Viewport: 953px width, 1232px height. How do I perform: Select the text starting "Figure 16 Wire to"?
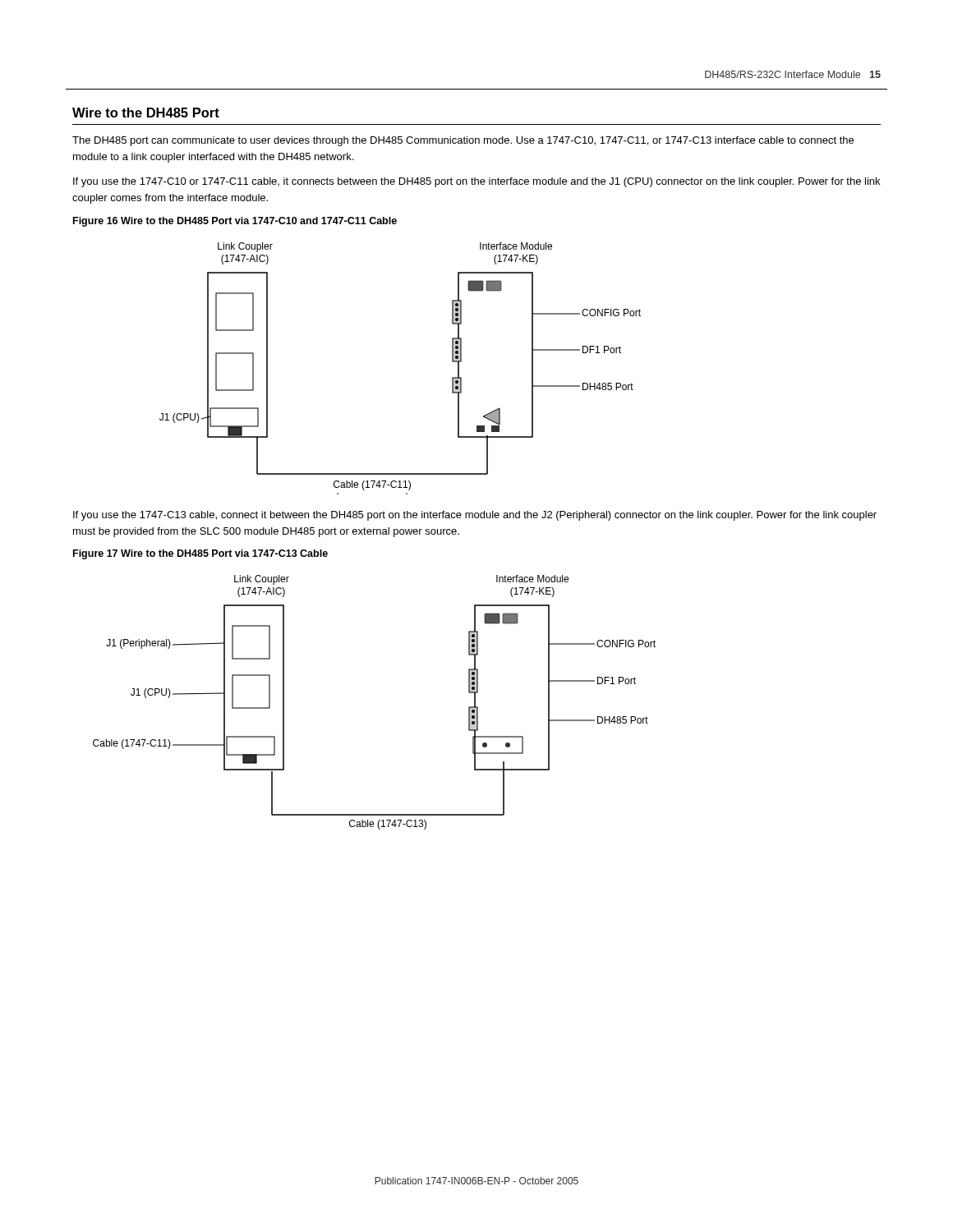[x=235, y=221]
